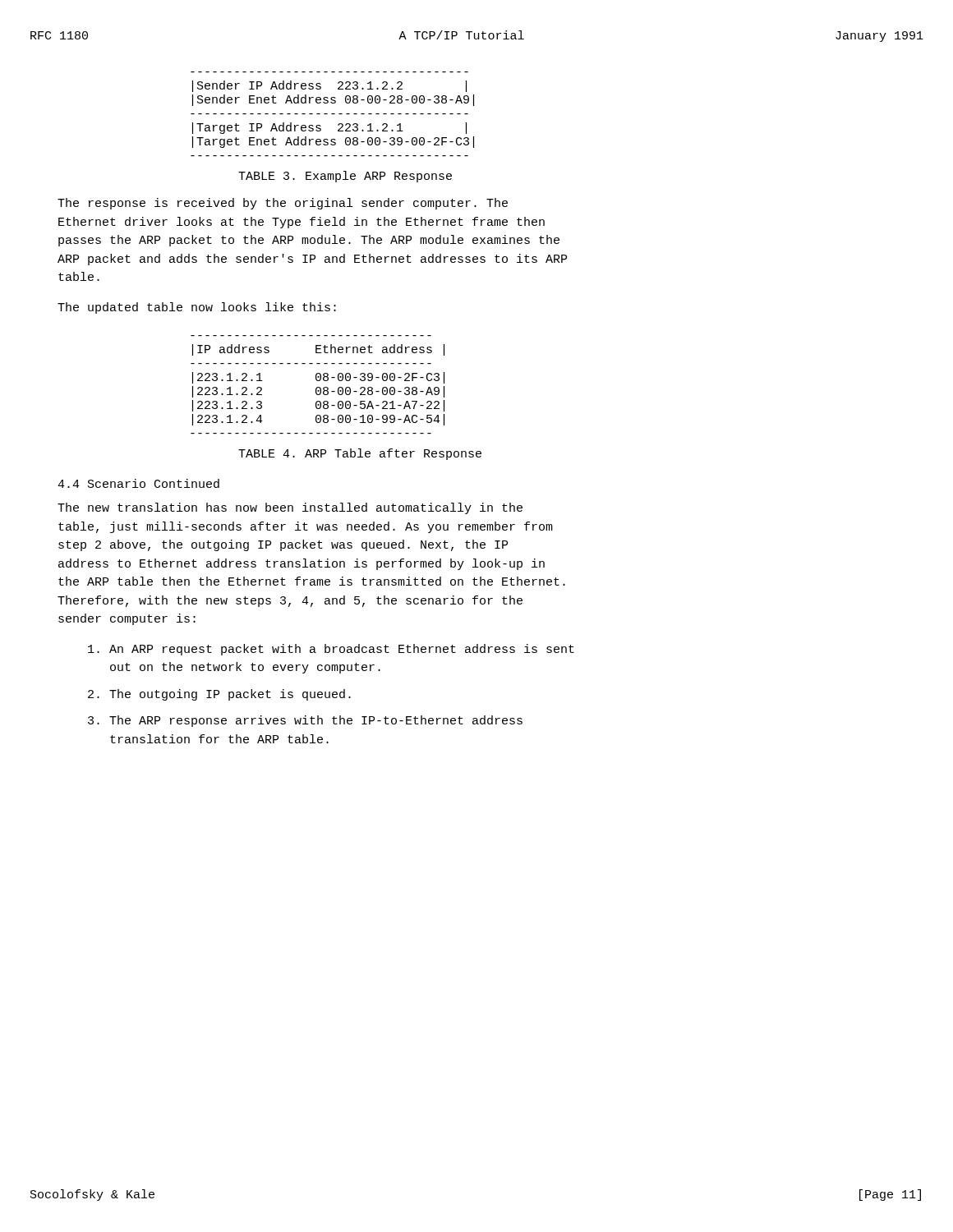Select the table that reads "|Sender IP Address 223.1.2.2 |"

click(x=542, y=115)
